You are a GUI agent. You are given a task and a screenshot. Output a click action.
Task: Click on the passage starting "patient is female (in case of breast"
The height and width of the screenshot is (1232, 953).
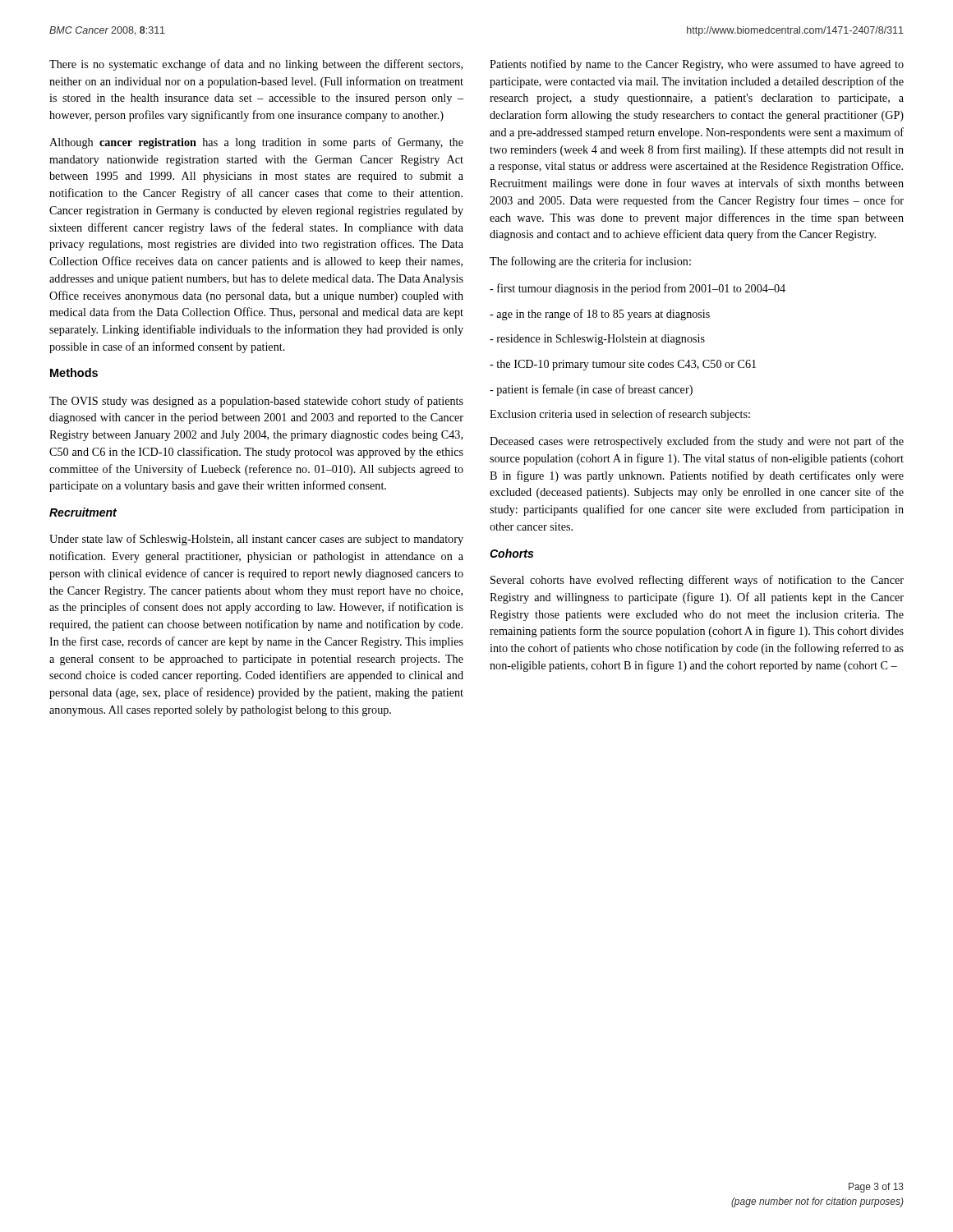point(591,389)
